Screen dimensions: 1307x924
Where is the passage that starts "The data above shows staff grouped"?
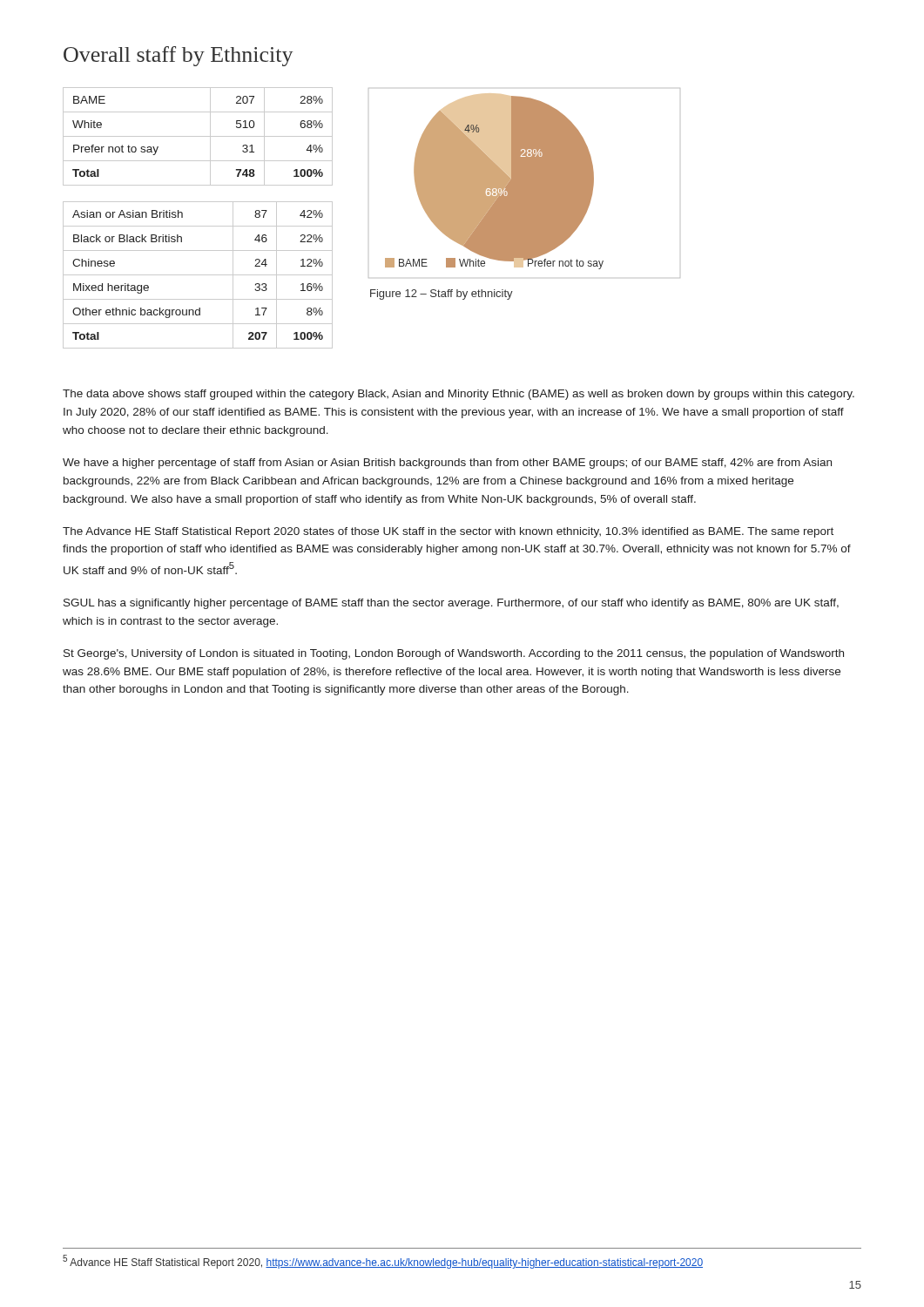pyautogui.click(x=459, y=412)
